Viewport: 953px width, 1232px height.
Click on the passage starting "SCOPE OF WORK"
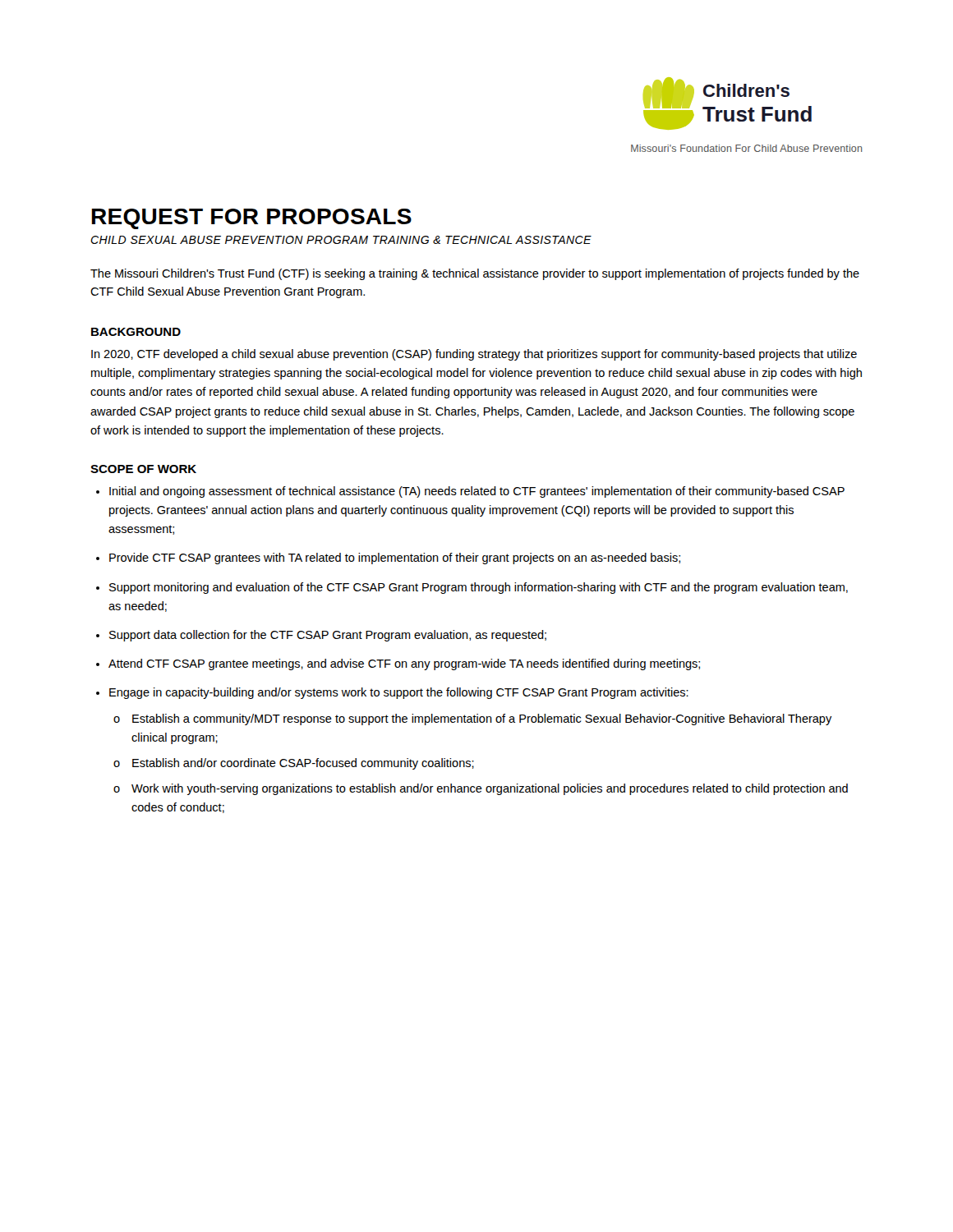[143, 468]
